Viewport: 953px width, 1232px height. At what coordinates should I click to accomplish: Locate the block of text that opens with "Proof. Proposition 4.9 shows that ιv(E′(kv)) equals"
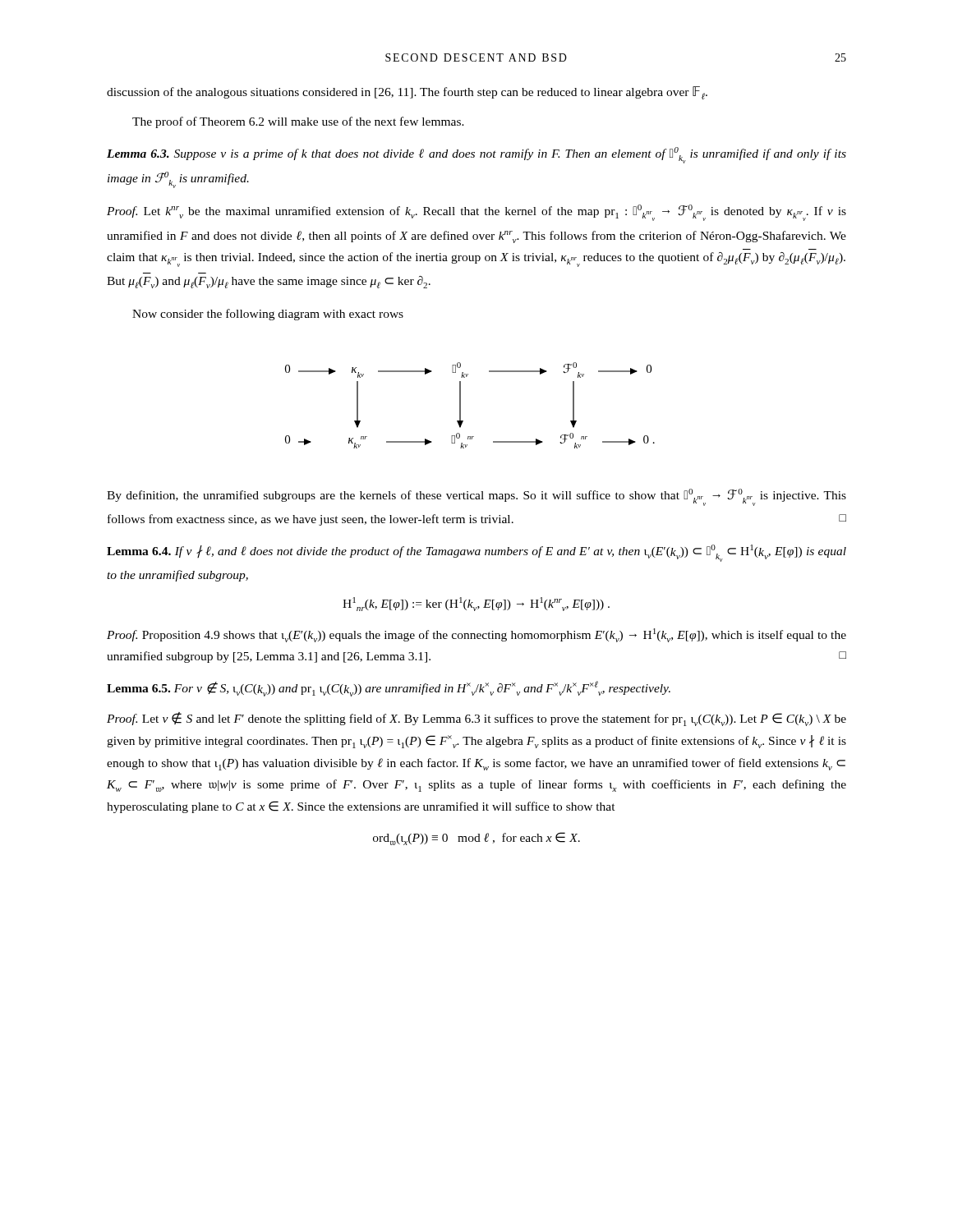[x=476, y=645]
